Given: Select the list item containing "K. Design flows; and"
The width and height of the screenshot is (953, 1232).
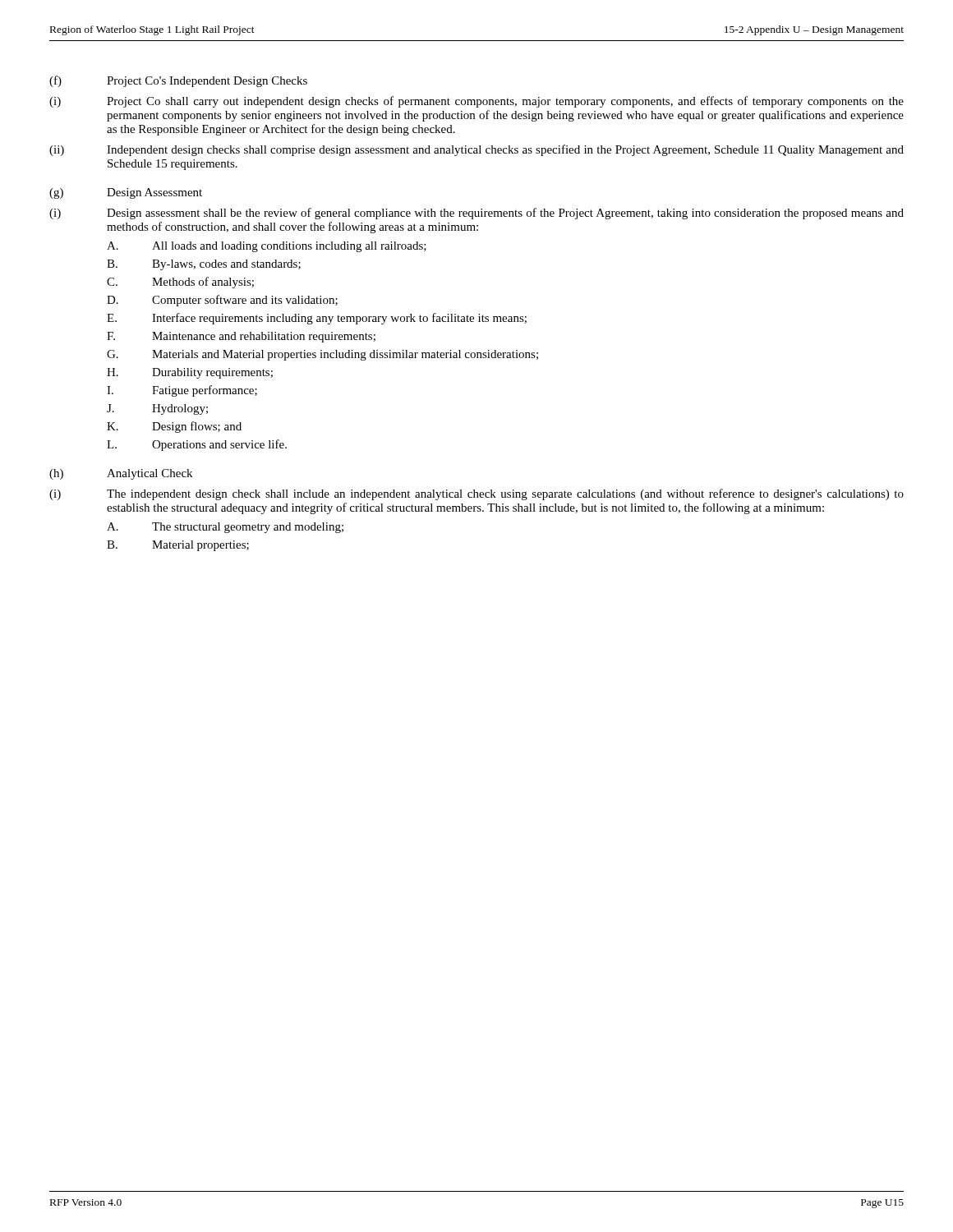Looking at the screenshot, I should point(174,427).
